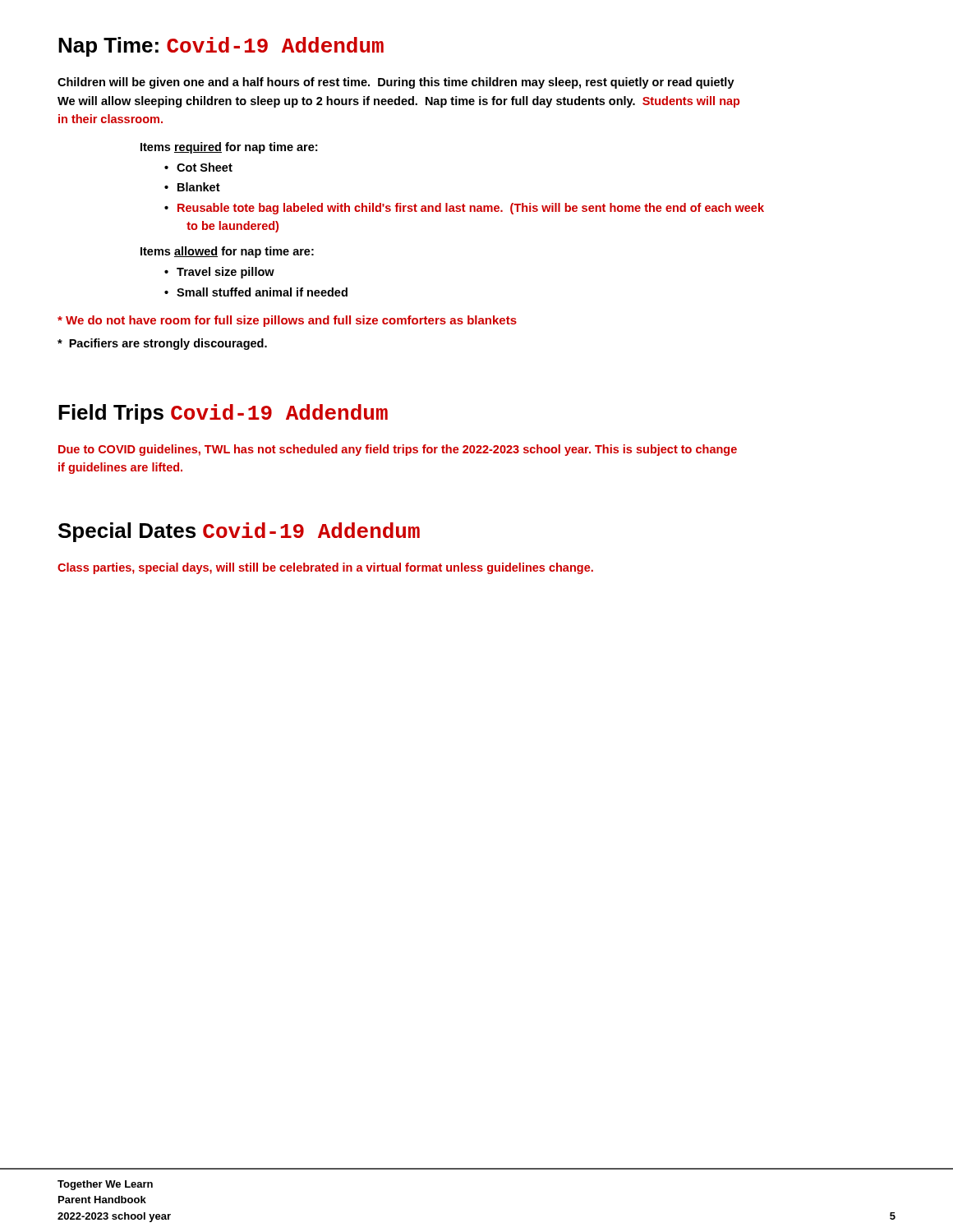Click on the text starting "Special Dates Covid-19 Addendum"
The height and width of the screenshot is (1232, 953).
(239, 531)
